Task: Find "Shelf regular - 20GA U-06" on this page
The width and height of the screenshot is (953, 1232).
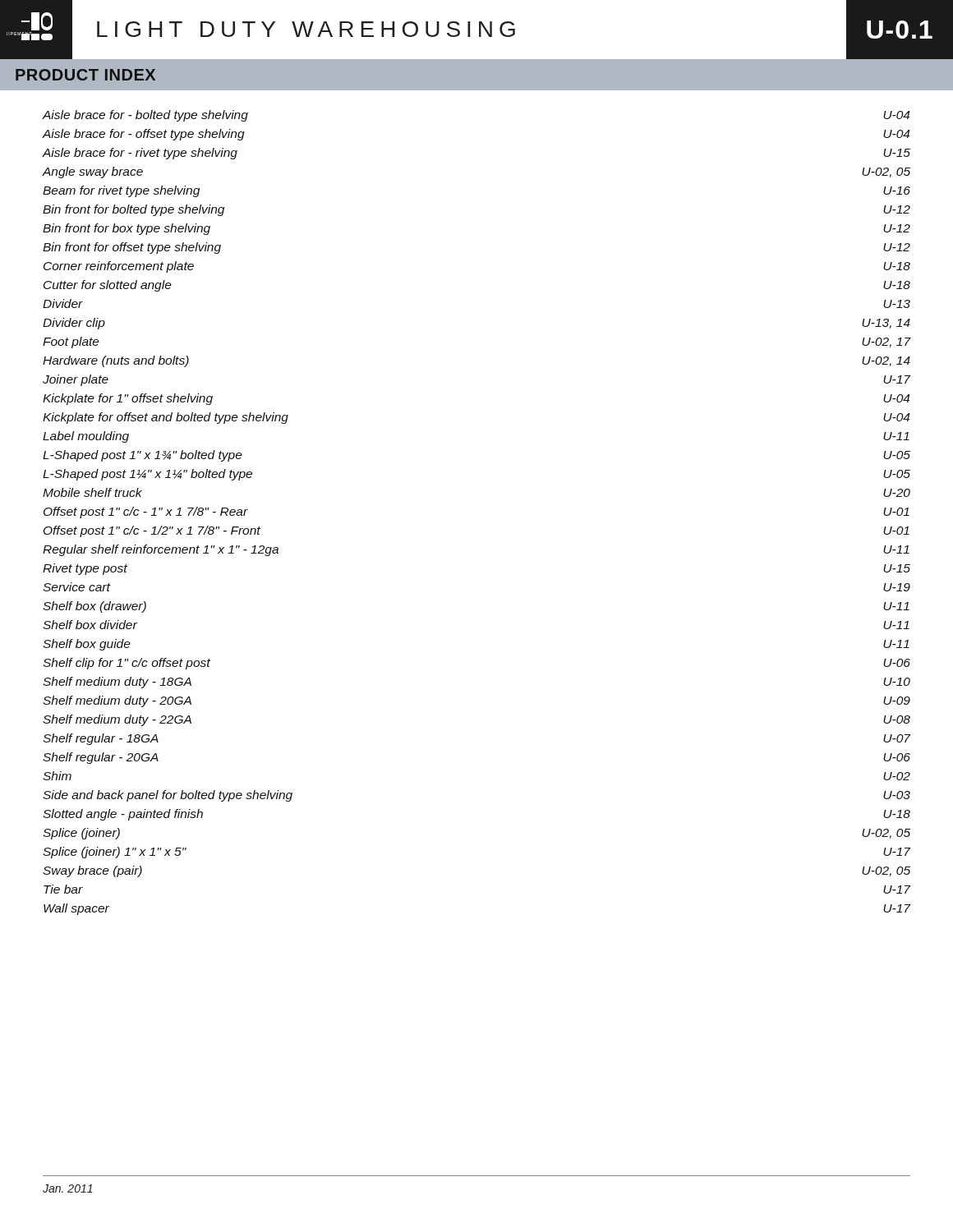Action: click(92, 758)
